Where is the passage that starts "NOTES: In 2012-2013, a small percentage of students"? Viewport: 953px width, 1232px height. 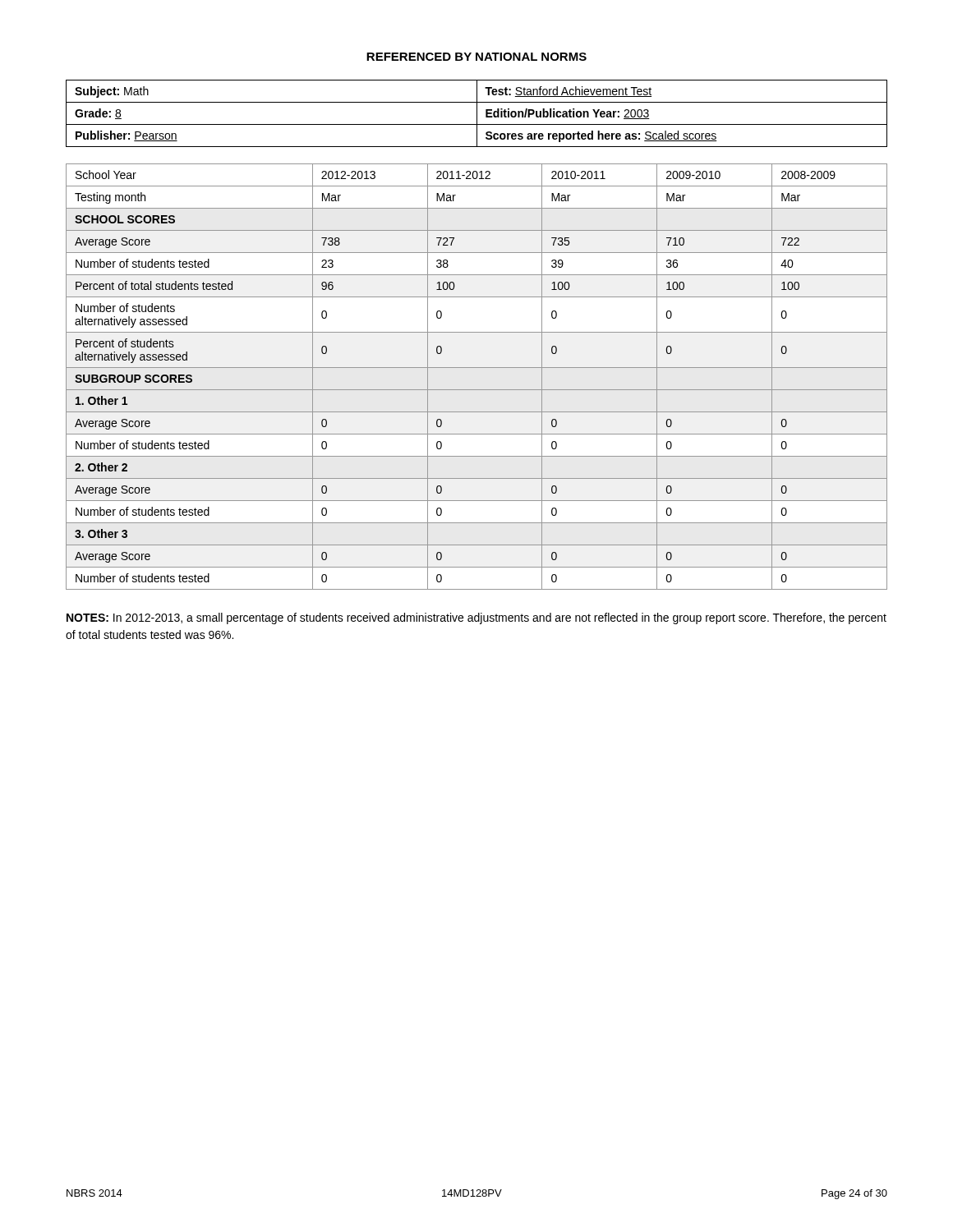(x=476, y=626)
